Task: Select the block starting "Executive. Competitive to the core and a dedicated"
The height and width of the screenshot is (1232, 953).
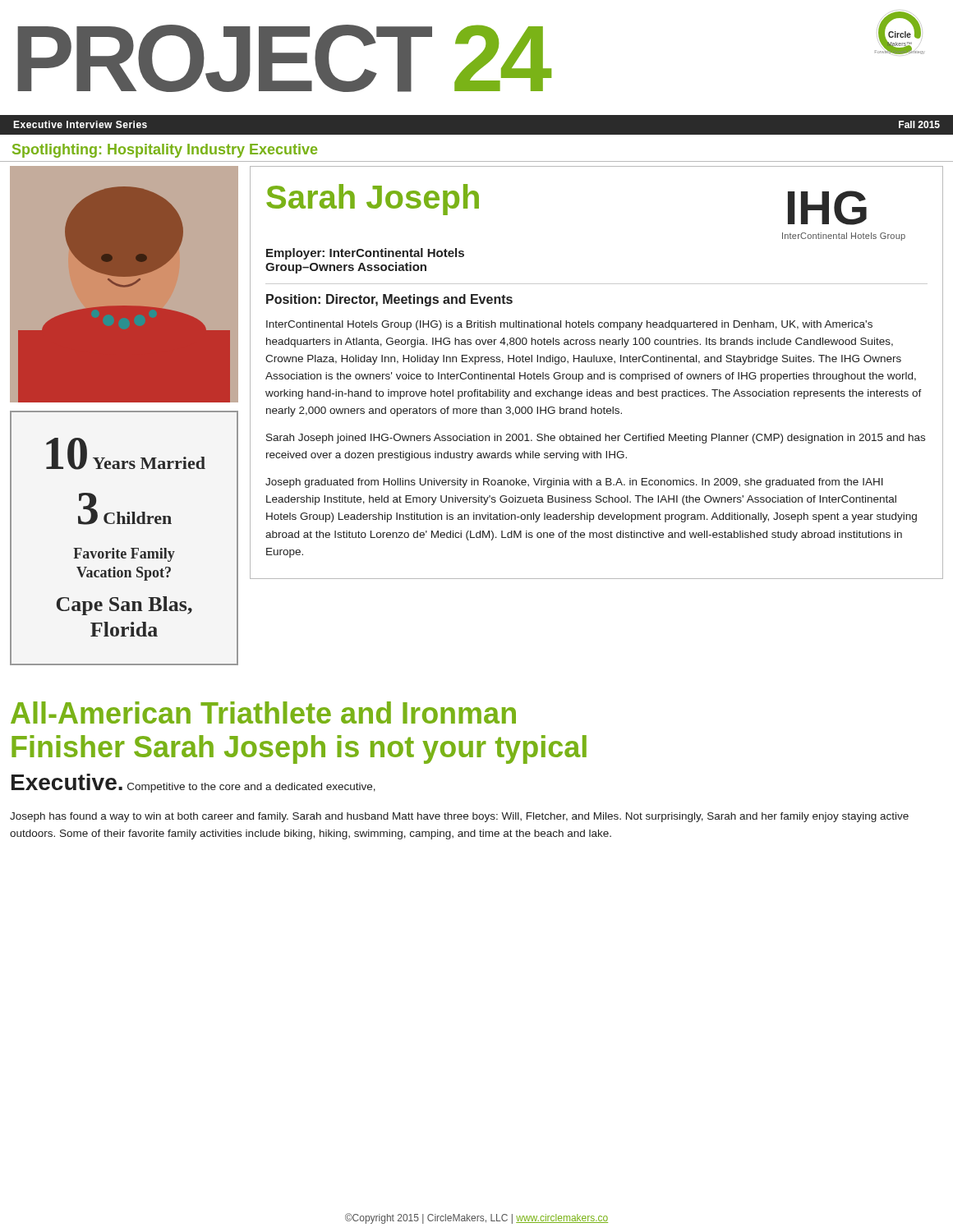Action: click(193, 782)
